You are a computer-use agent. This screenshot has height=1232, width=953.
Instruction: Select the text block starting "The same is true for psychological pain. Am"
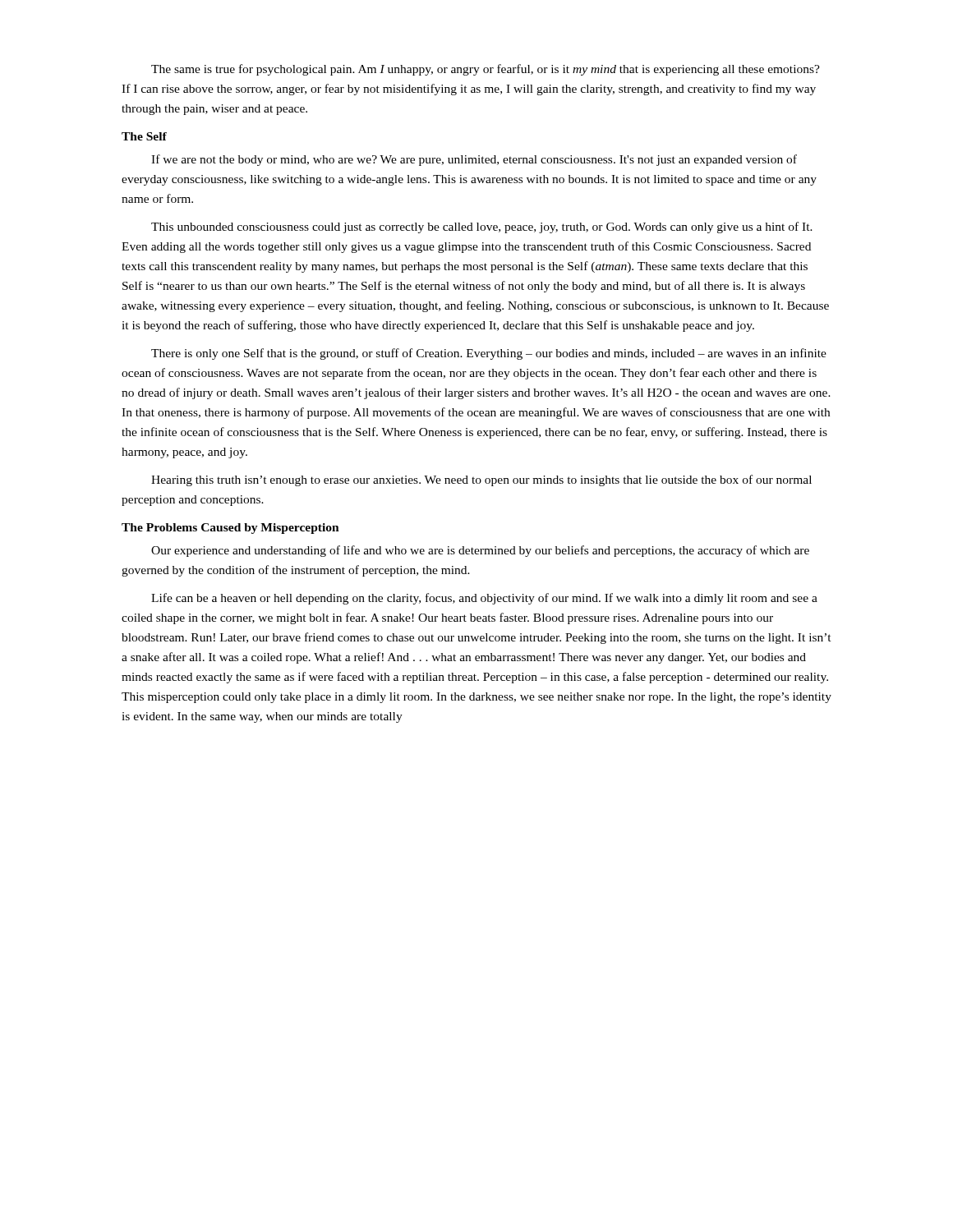coord(476,89)
